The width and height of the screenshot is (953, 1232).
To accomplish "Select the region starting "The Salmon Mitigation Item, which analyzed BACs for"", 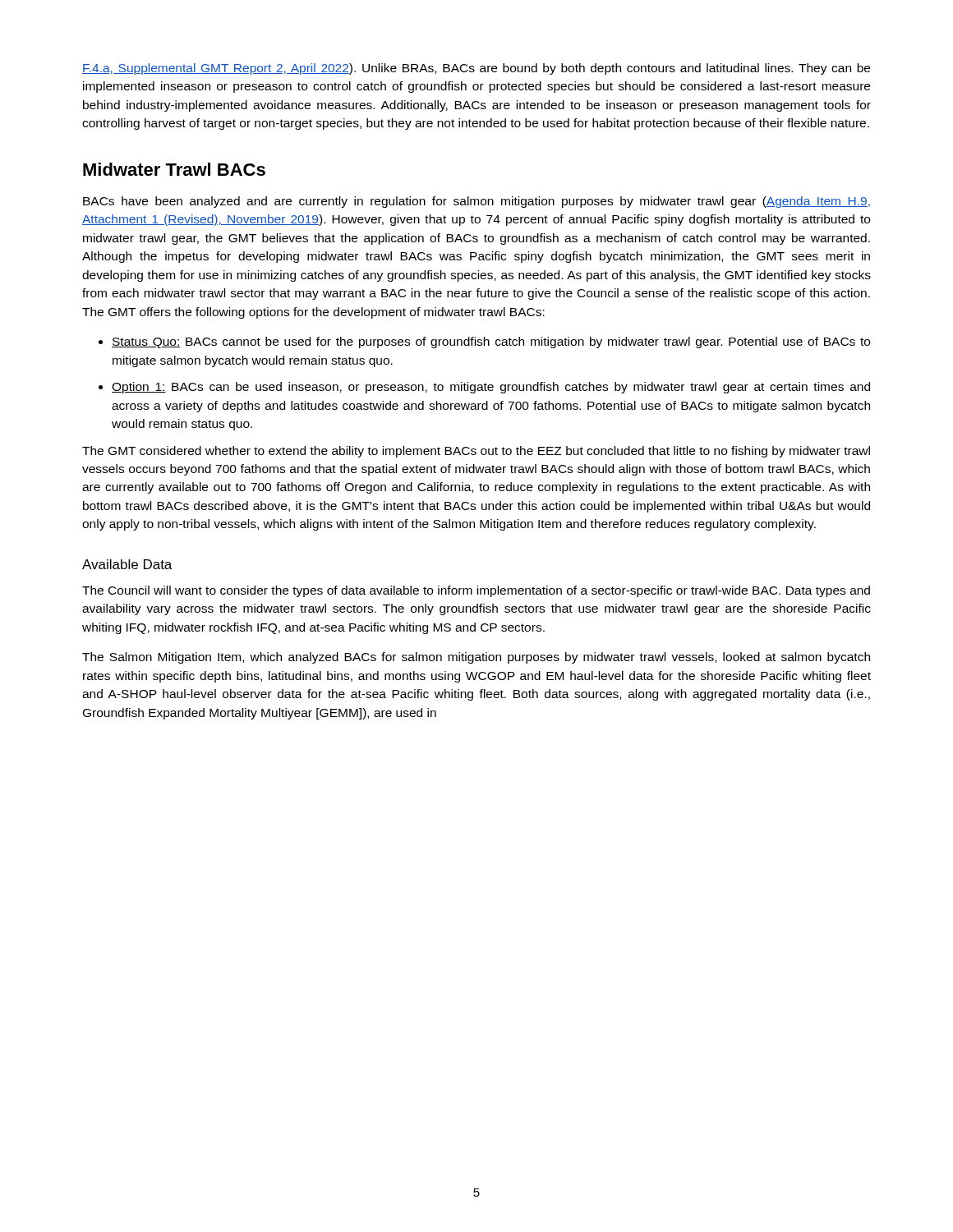I will coord(476,685).
